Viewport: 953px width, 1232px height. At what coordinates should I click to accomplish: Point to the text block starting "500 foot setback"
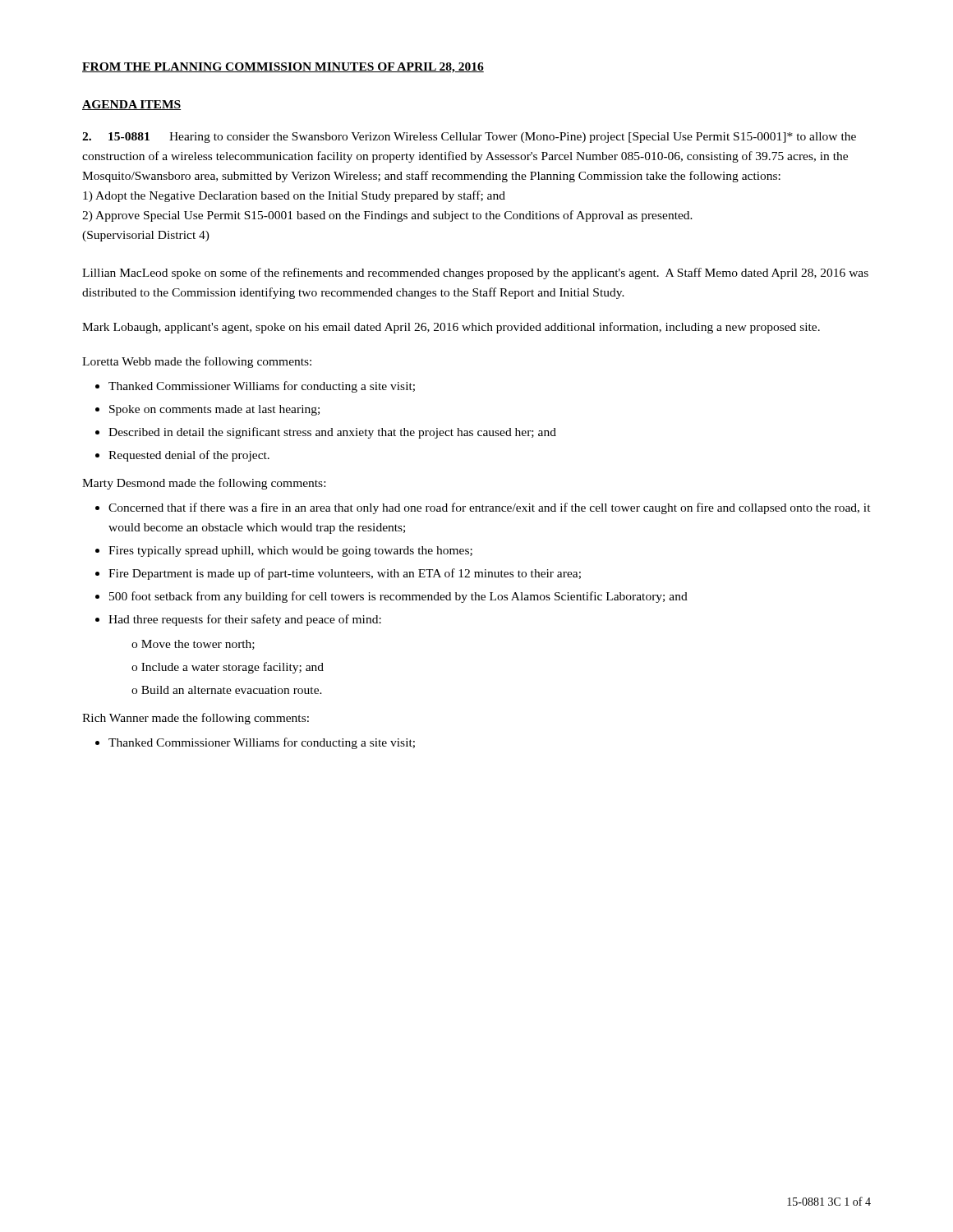tap(398, 596)
